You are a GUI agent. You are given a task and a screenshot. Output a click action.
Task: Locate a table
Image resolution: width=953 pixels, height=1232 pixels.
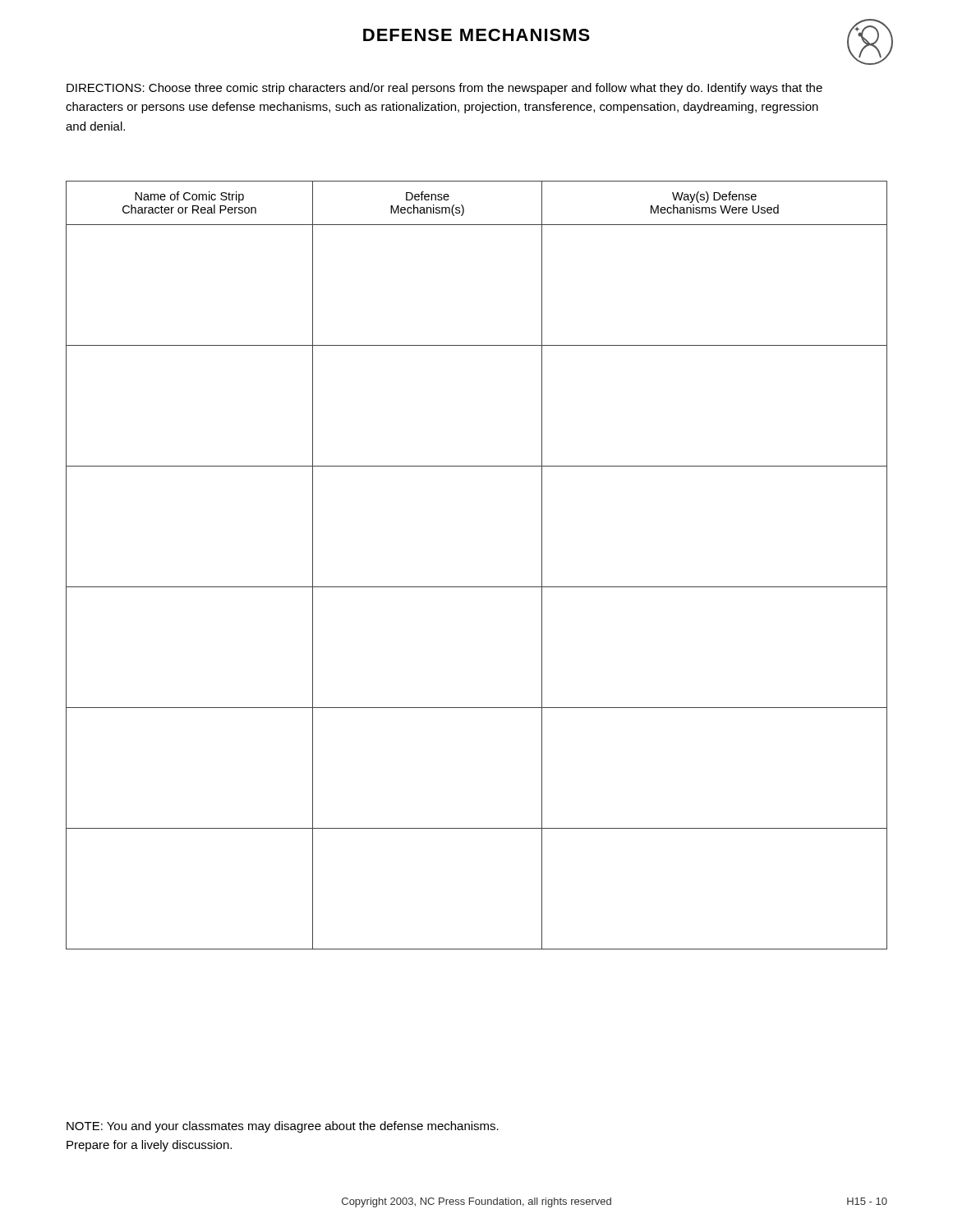pyautogui.click(x=476, y=565)
